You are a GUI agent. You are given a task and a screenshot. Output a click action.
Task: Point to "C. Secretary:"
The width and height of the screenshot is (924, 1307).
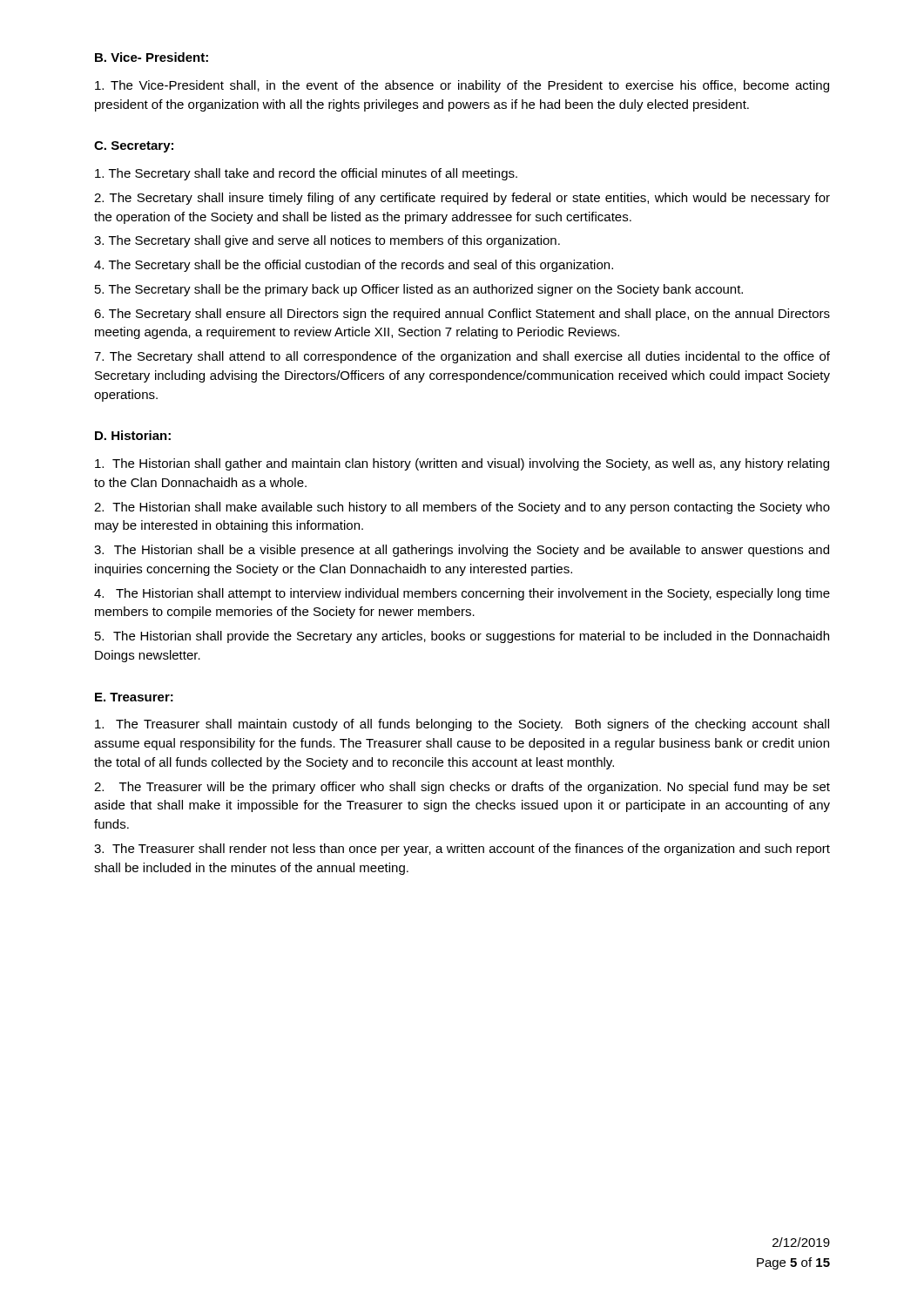click(x=134, y=145)
